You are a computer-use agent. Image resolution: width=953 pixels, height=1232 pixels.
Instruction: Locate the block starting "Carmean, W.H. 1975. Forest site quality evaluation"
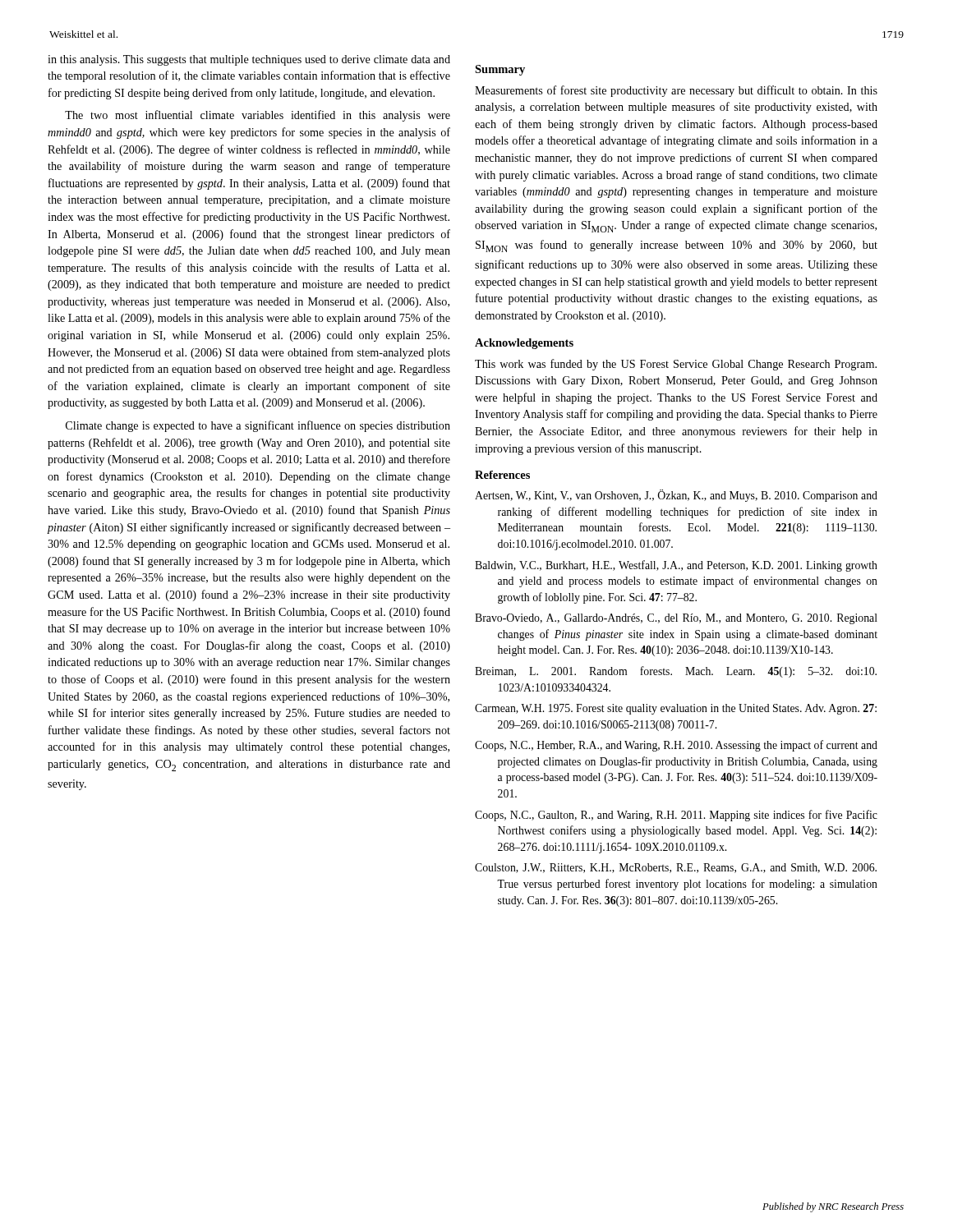point(676,717)
